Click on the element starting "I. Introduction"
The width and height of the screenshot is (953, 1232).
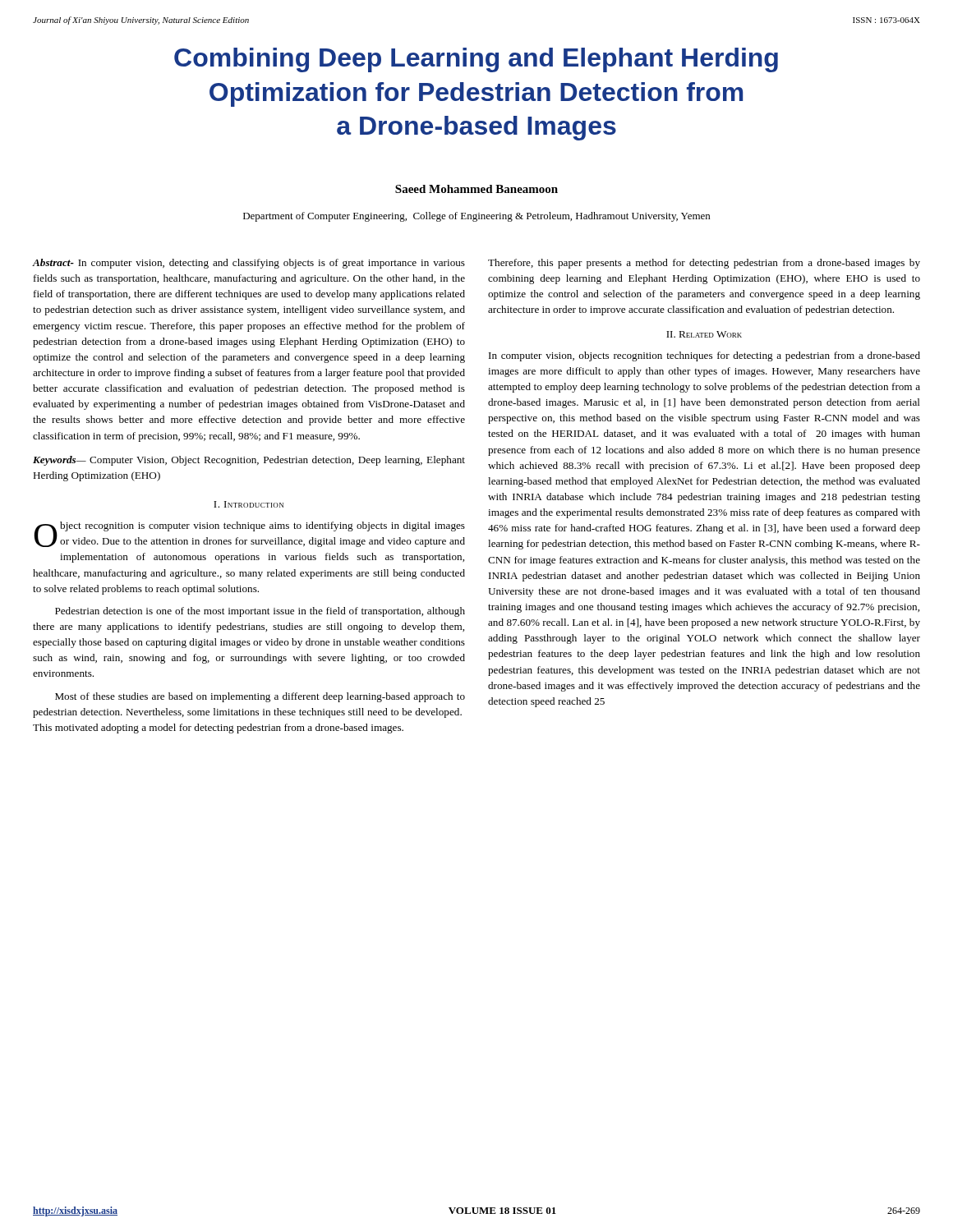[249, 504]
